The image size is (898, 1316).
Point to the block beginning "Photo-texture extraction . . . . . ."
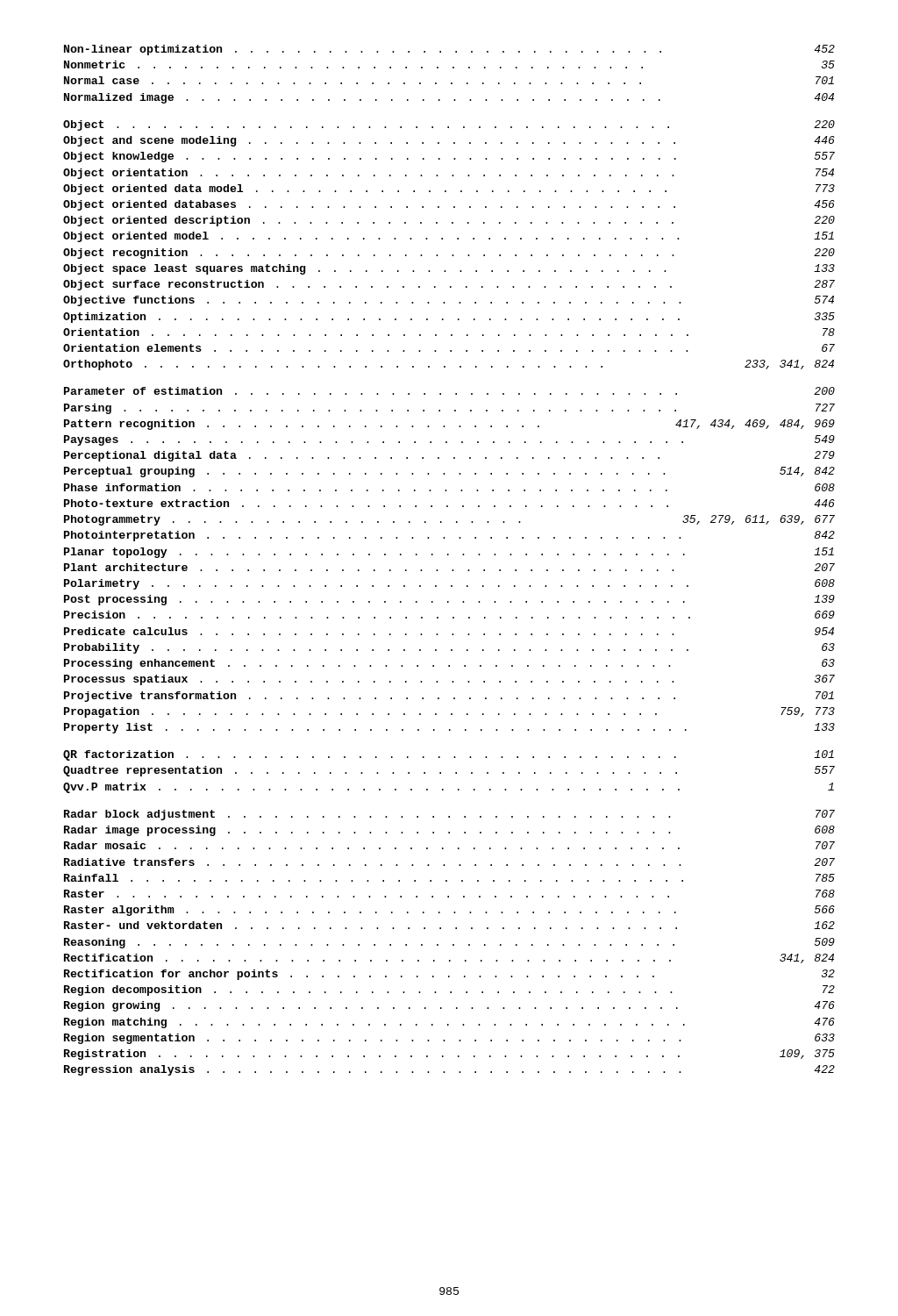point(449,504)
